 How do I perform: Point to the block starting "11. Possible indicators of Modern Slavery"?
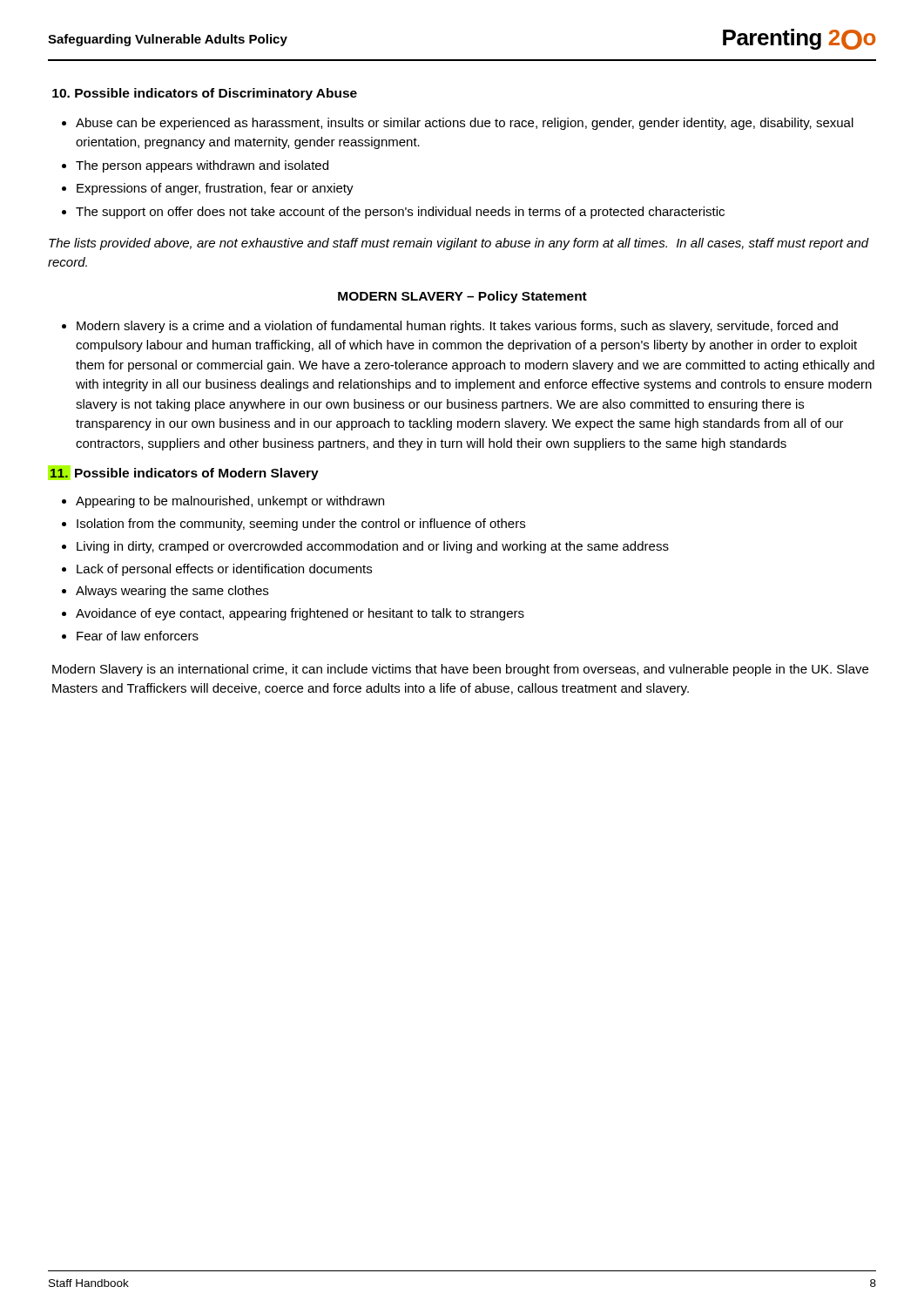(183, 473)
